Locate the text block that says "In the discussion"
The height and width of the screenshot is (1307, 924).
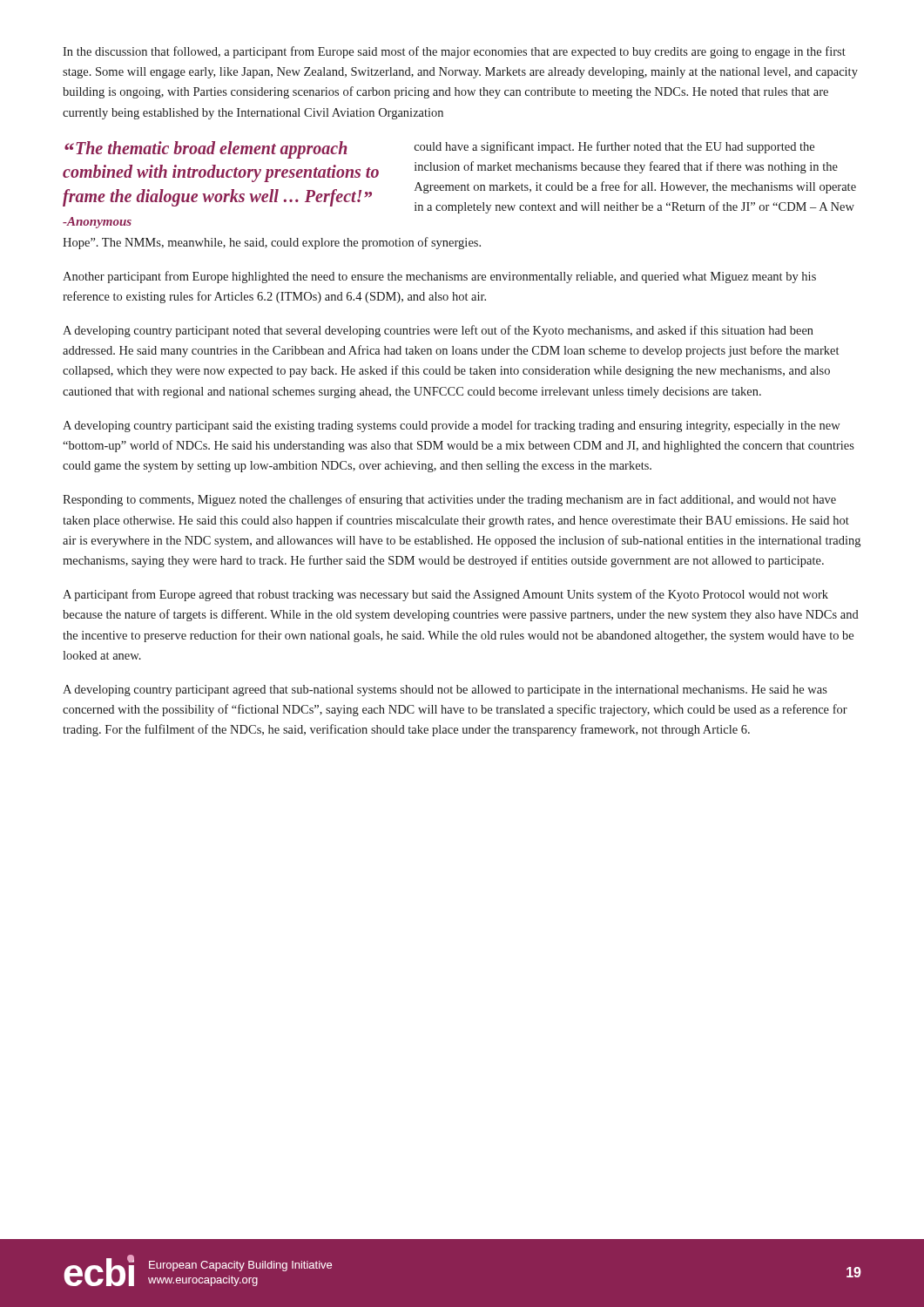pyautogui.click(x=460, y=82)
